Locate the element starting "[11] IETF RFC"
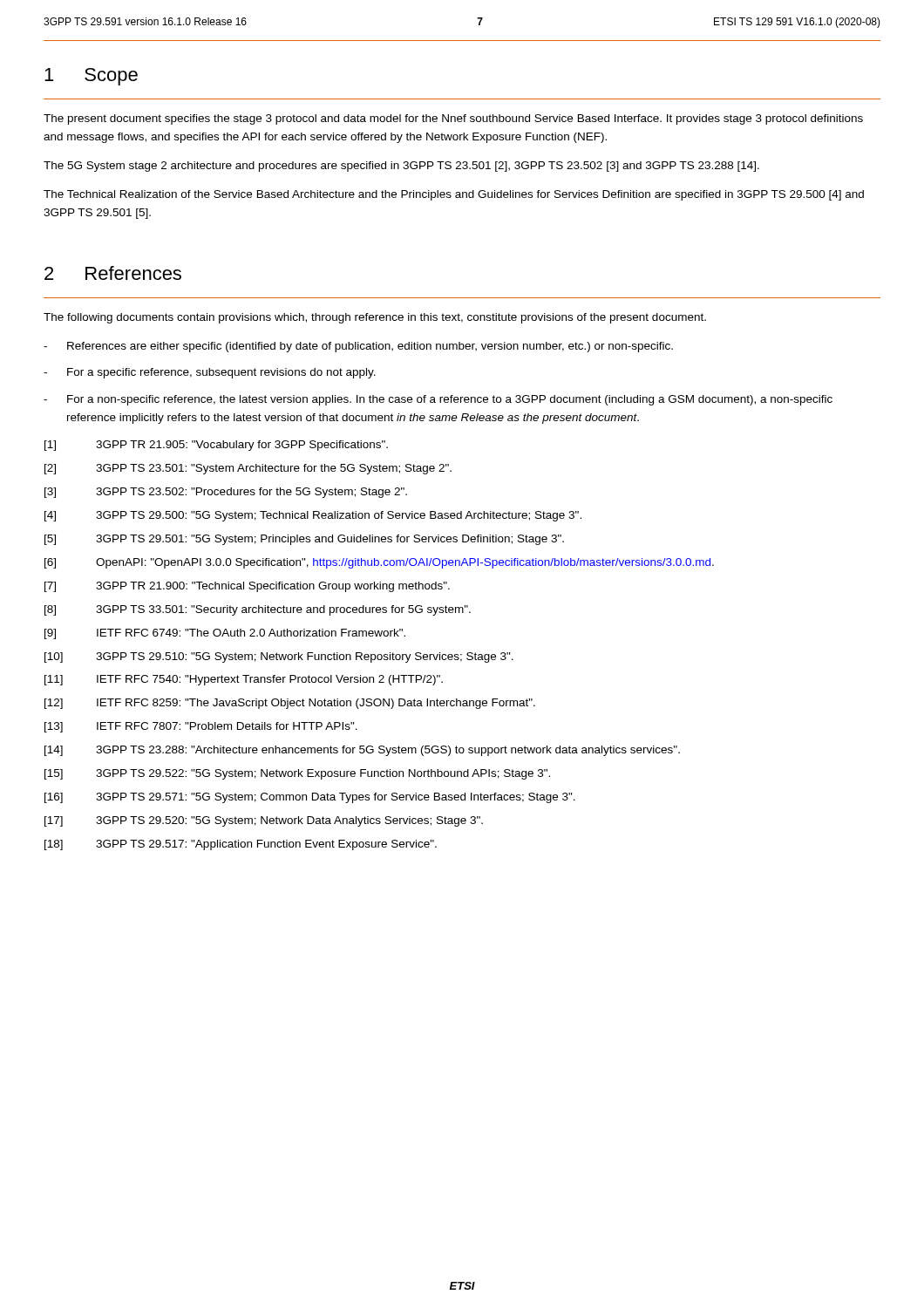The height and width of the screenshot is (1308, 924). tap(244, 680)
